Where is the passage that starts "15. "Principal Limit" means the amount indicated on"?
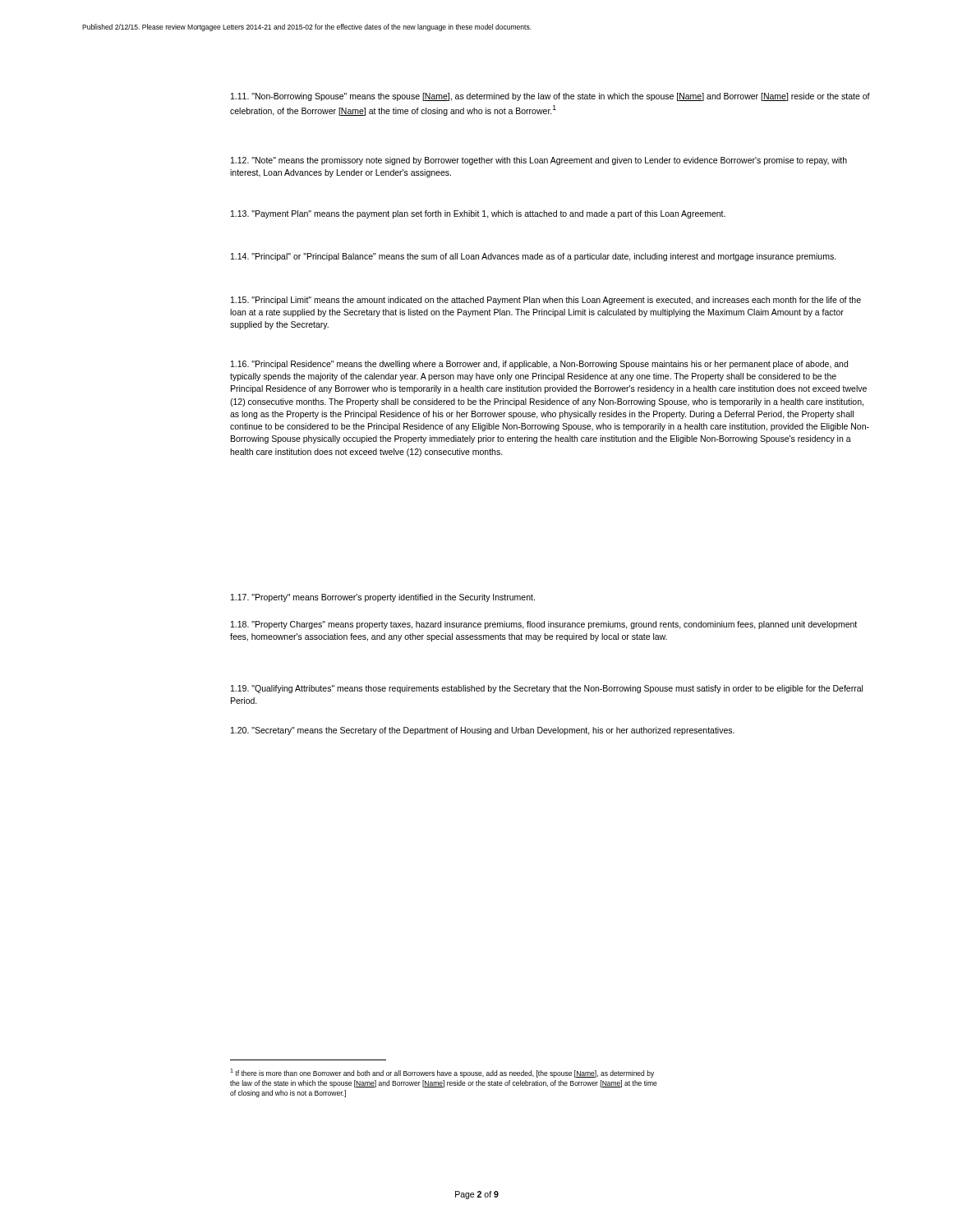 coord(545,312)
